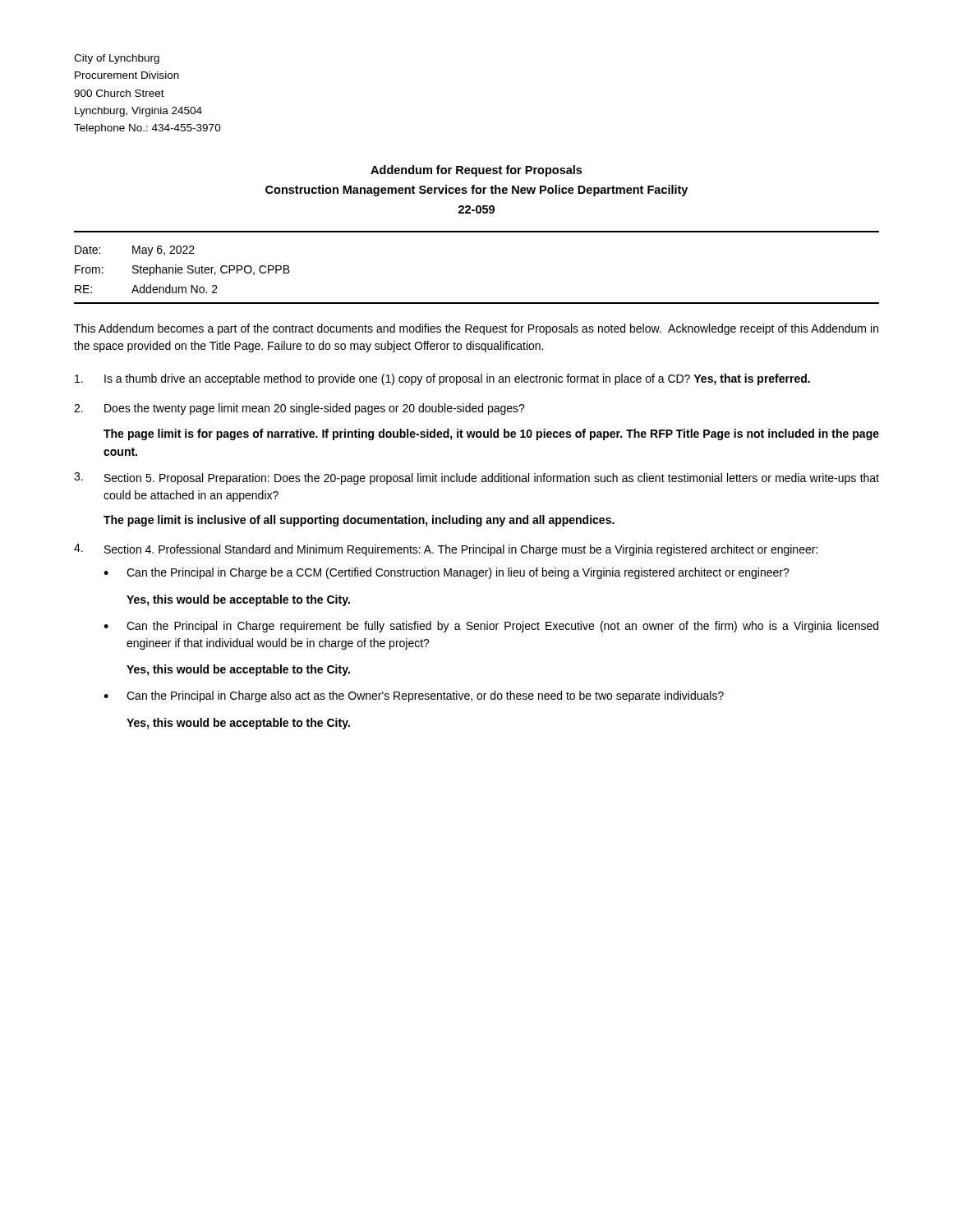The image size is (953, 1232).
Task: Select the text block that says "City of Lynchburg Procurement Division 900 Church"
Action: click(117, 59)
